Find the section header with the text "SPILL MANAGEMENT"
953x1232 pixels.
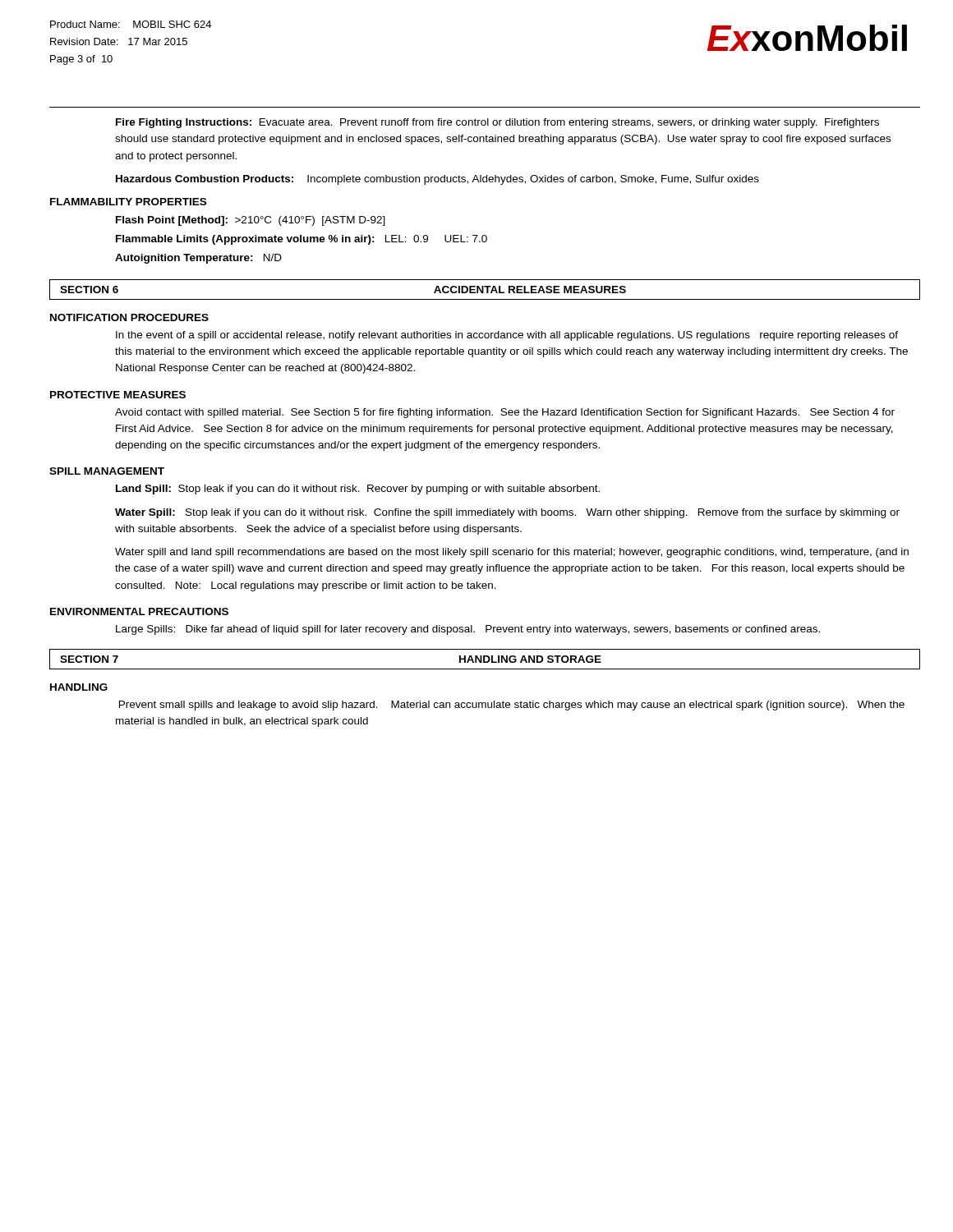107,471
